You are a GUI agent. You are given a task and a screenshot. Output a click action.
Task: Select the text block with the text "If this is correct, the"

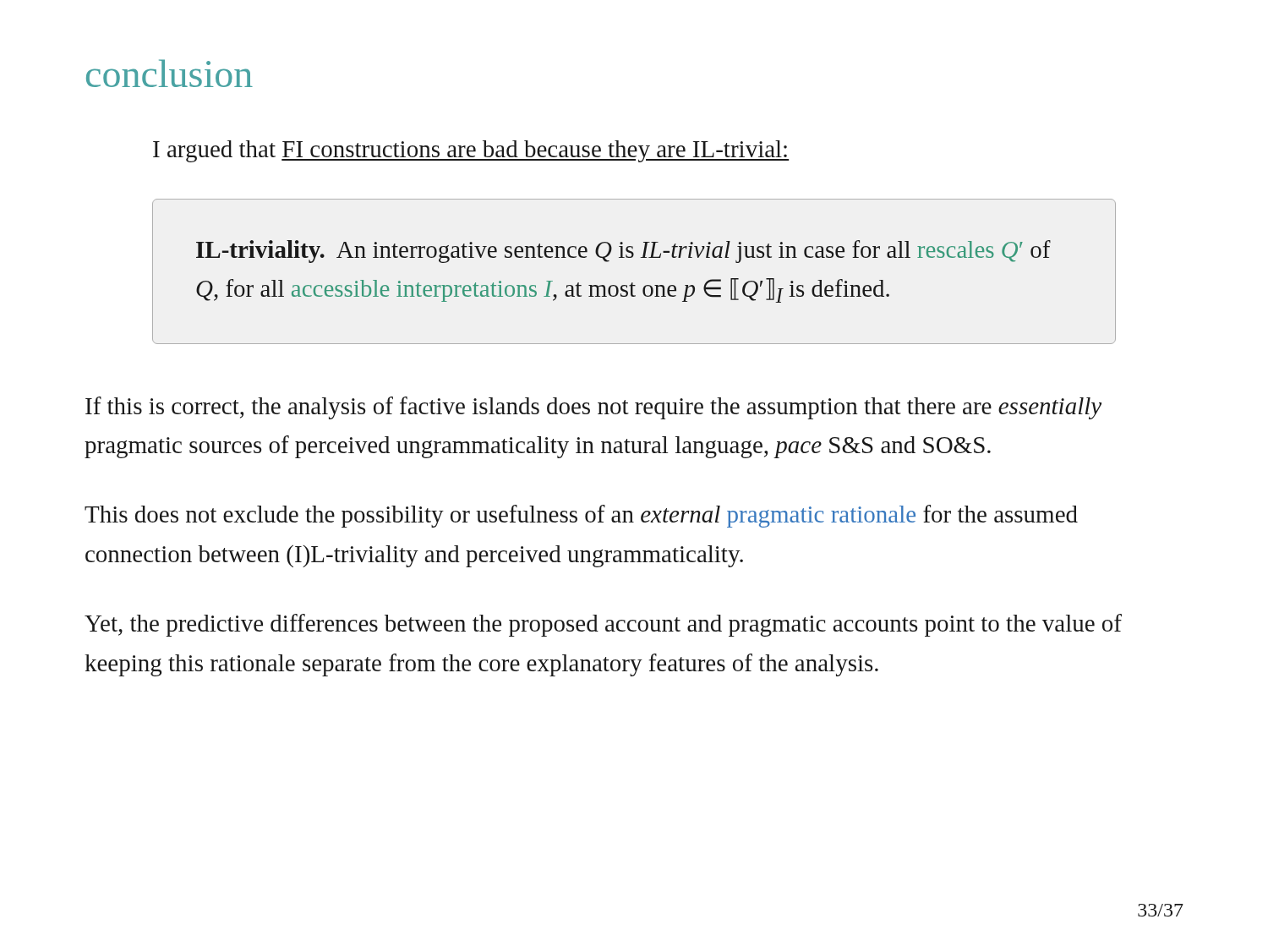593,425
